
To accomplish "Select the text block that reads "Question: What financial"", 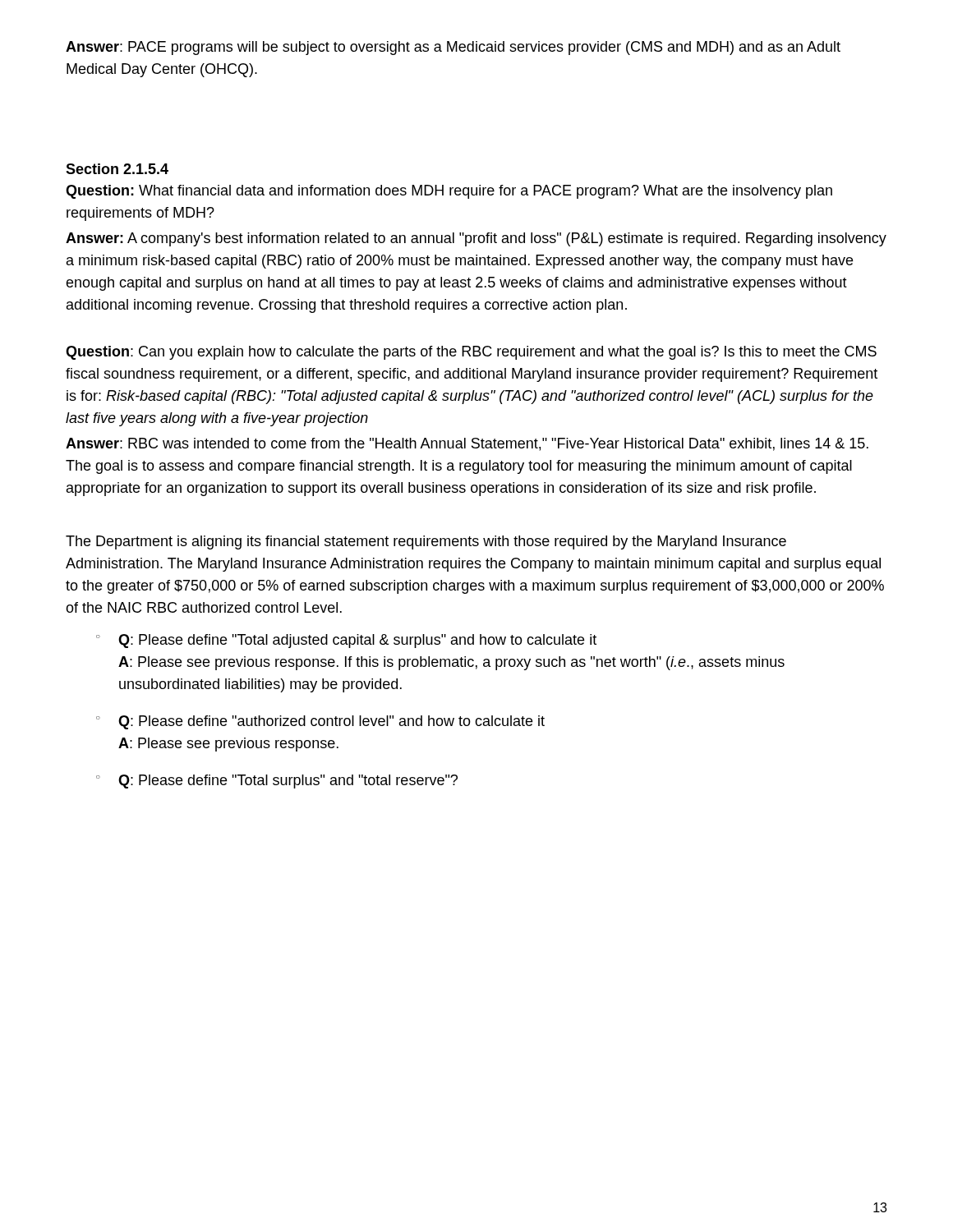I will tap(476, 248).
